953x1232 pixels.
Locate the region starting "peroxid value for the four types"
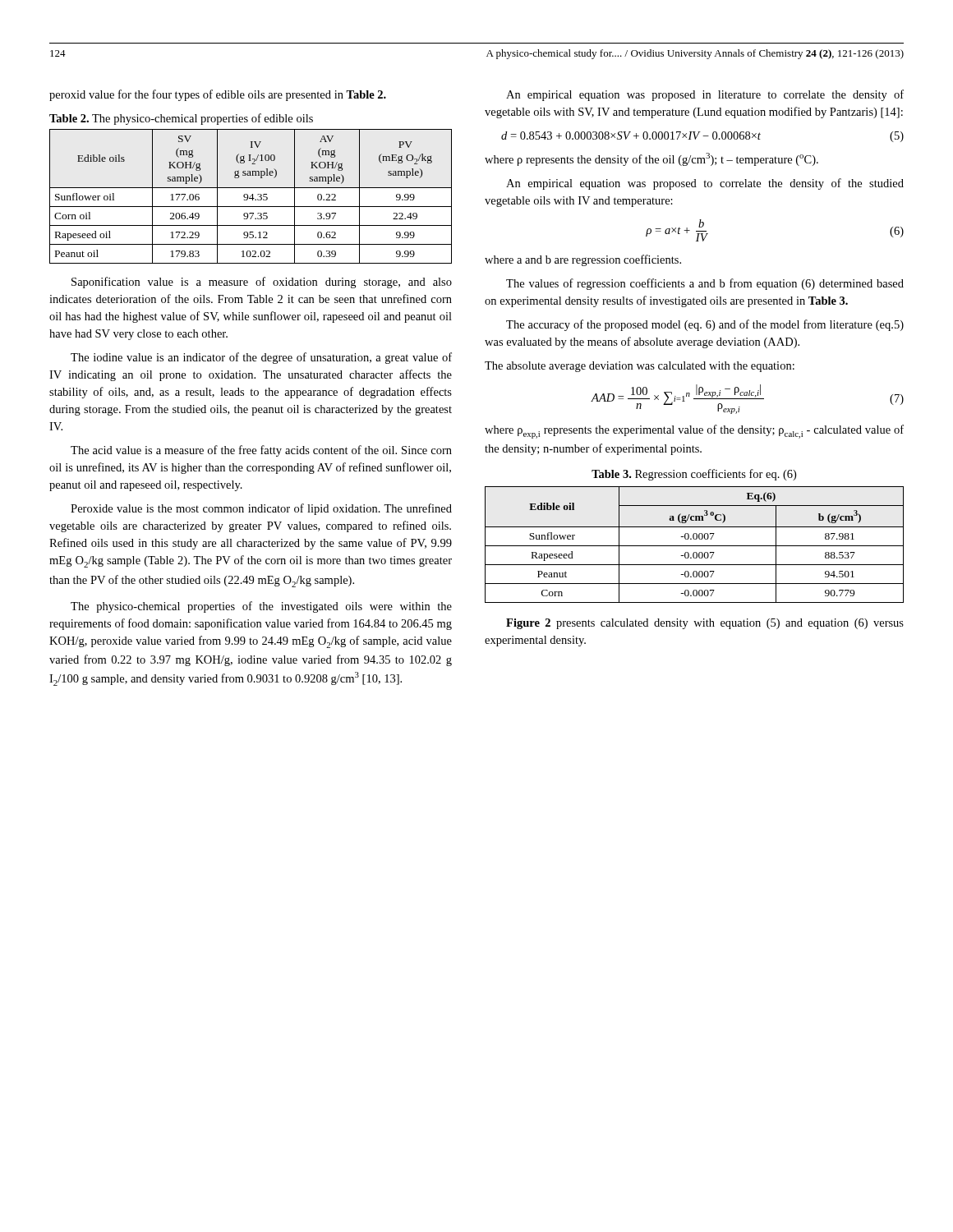pyautogui.click(x=251, y=95)
